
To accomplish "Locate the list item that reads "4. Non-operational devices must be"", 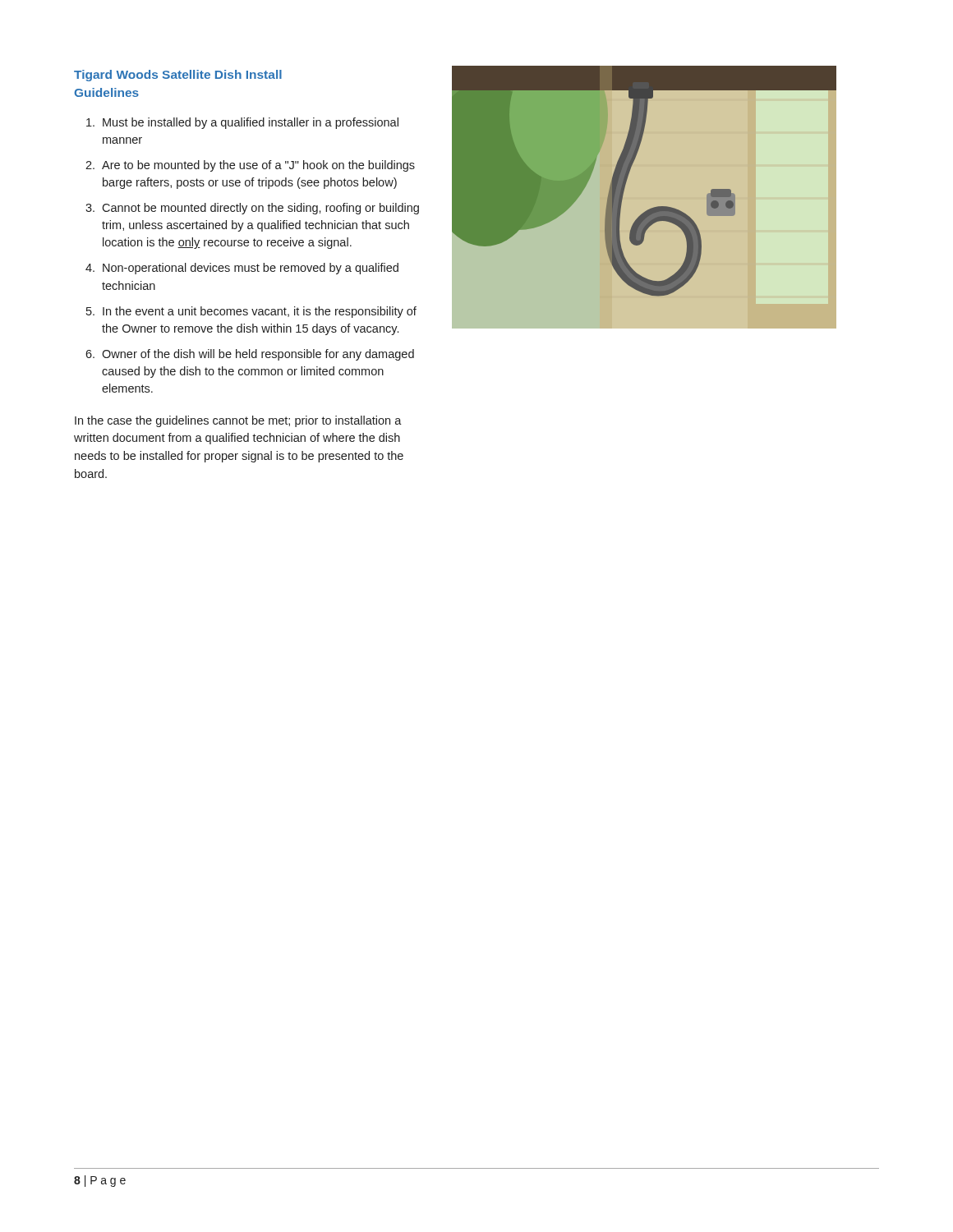I will coord(251,277).
